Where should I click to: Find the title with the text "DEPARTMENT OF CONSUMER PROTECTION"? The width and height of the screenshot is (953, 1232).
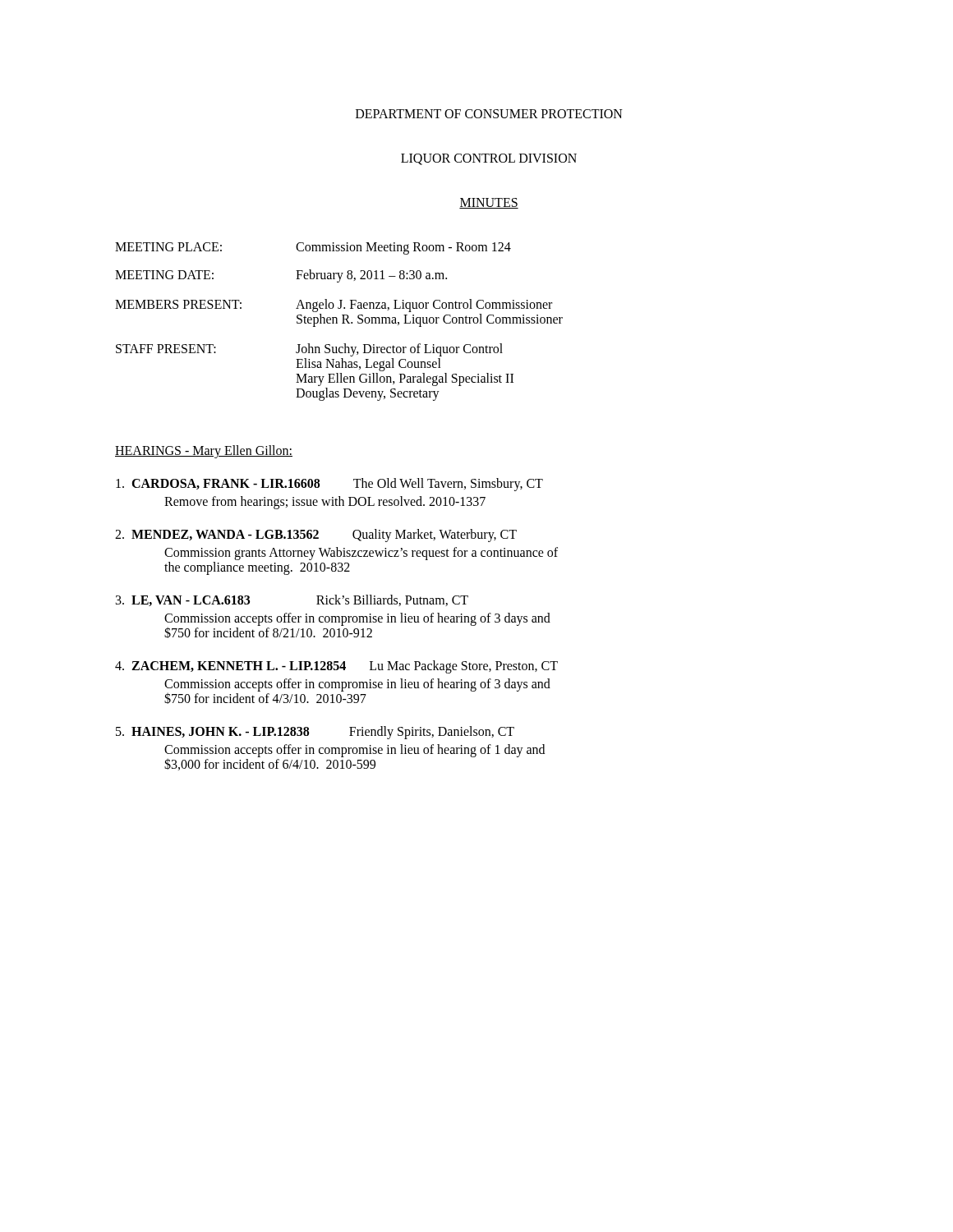coord(489,114)
